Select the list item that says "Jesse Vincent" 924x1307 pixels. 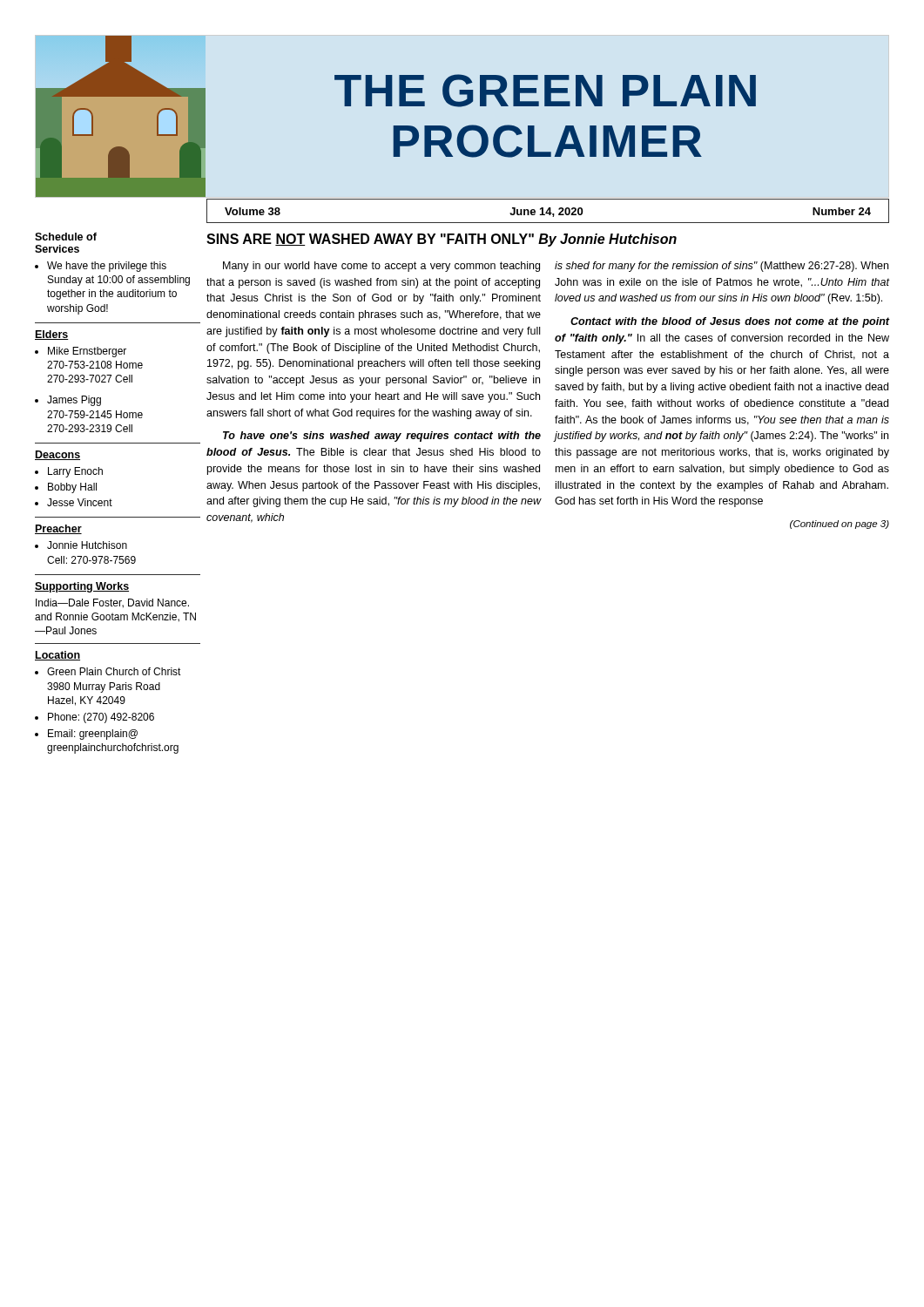pyautogui.click(x=79, y=503)
